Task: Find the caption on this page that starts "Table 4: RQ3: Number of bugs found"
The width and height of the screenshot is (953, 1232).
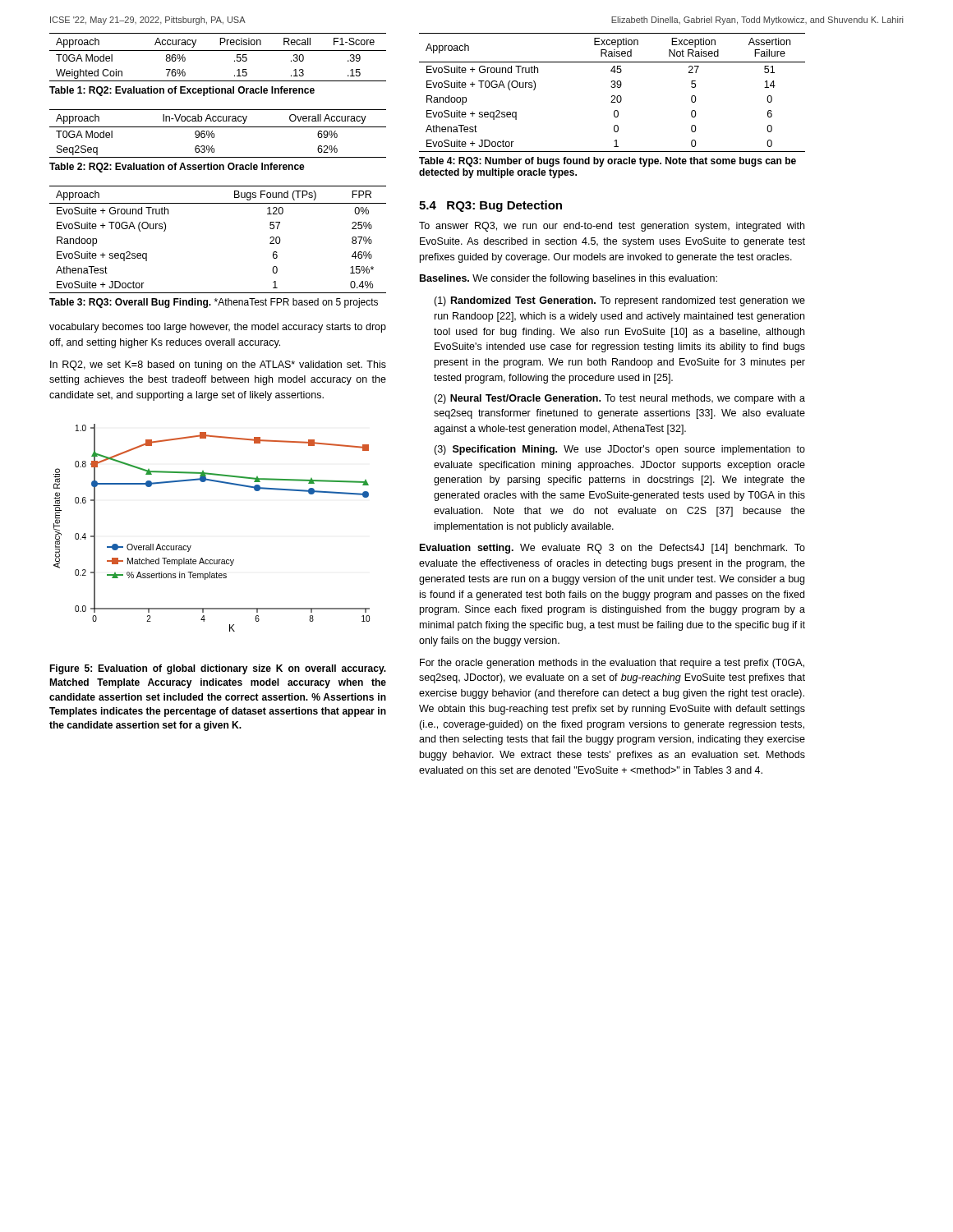Action: click(x=608, y=167)
